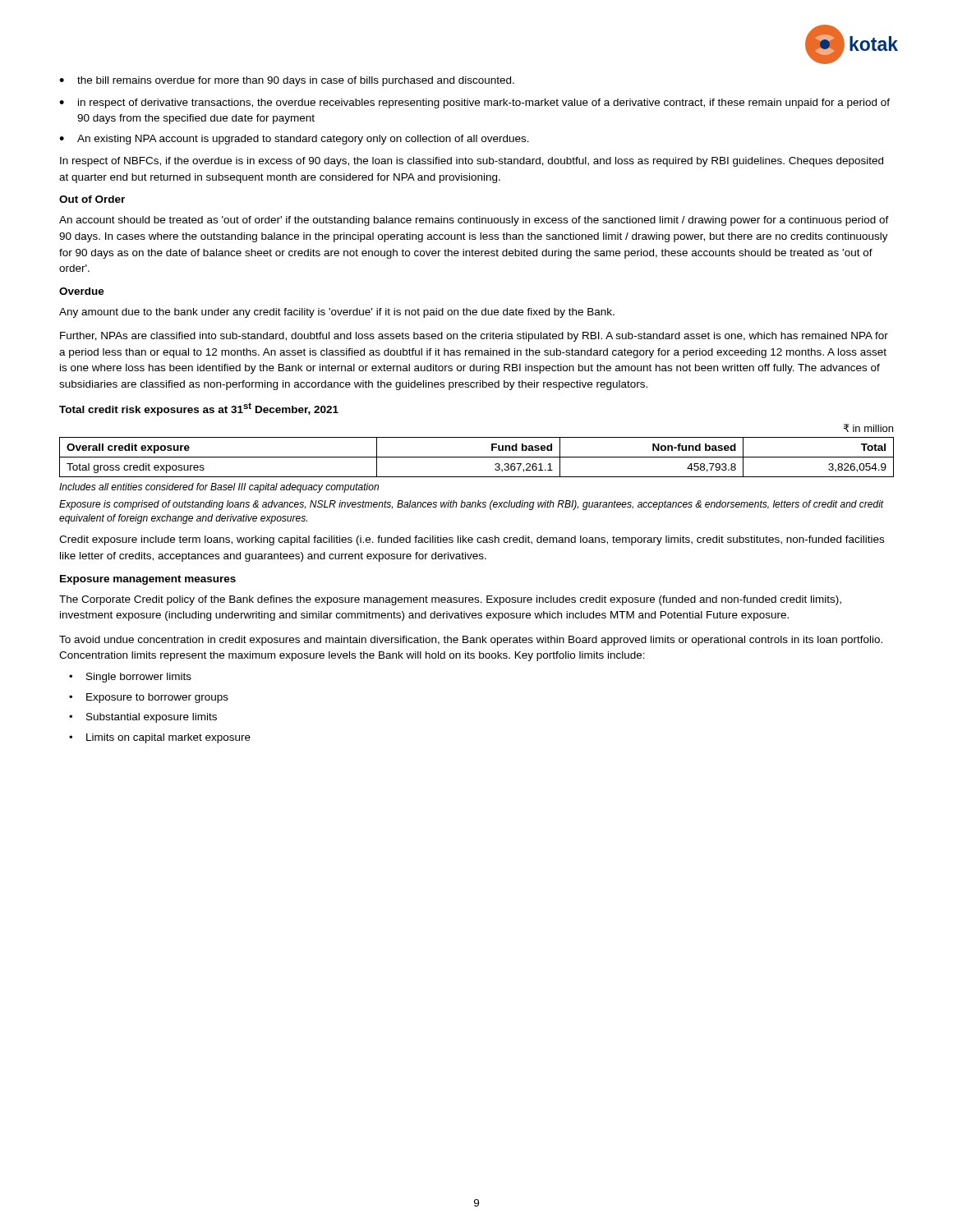Point to the block beginning "The Corporate Credit policy of the"
This screenshot has width=953, height=1232.
coord(451,607)
